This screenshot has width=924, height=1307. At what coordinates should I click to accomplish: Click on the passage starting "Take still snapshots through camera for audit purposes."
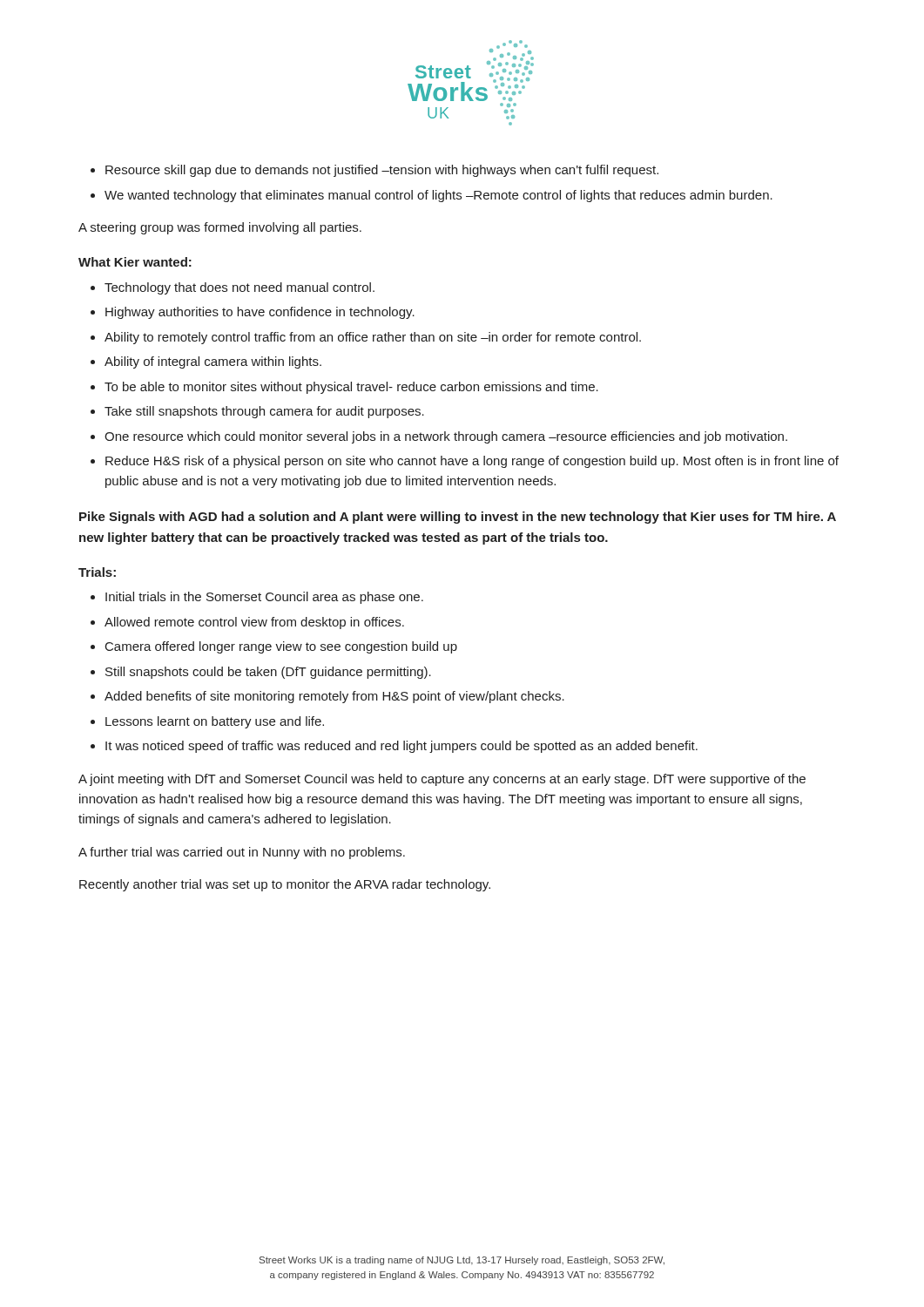click(265, 411)
